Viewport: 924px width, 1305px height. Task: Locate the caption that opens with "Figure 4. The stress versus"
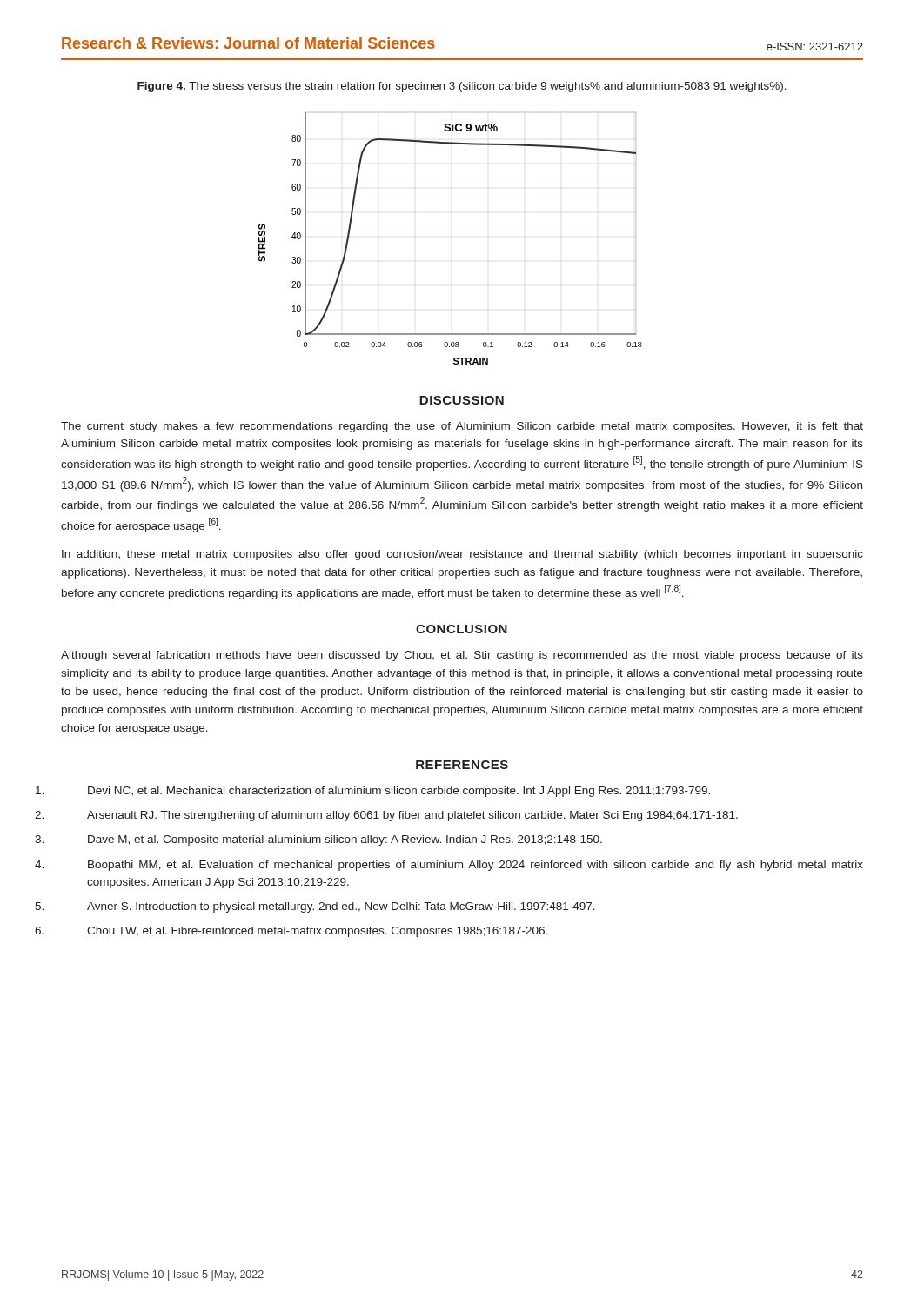click(x=462, y=86)
